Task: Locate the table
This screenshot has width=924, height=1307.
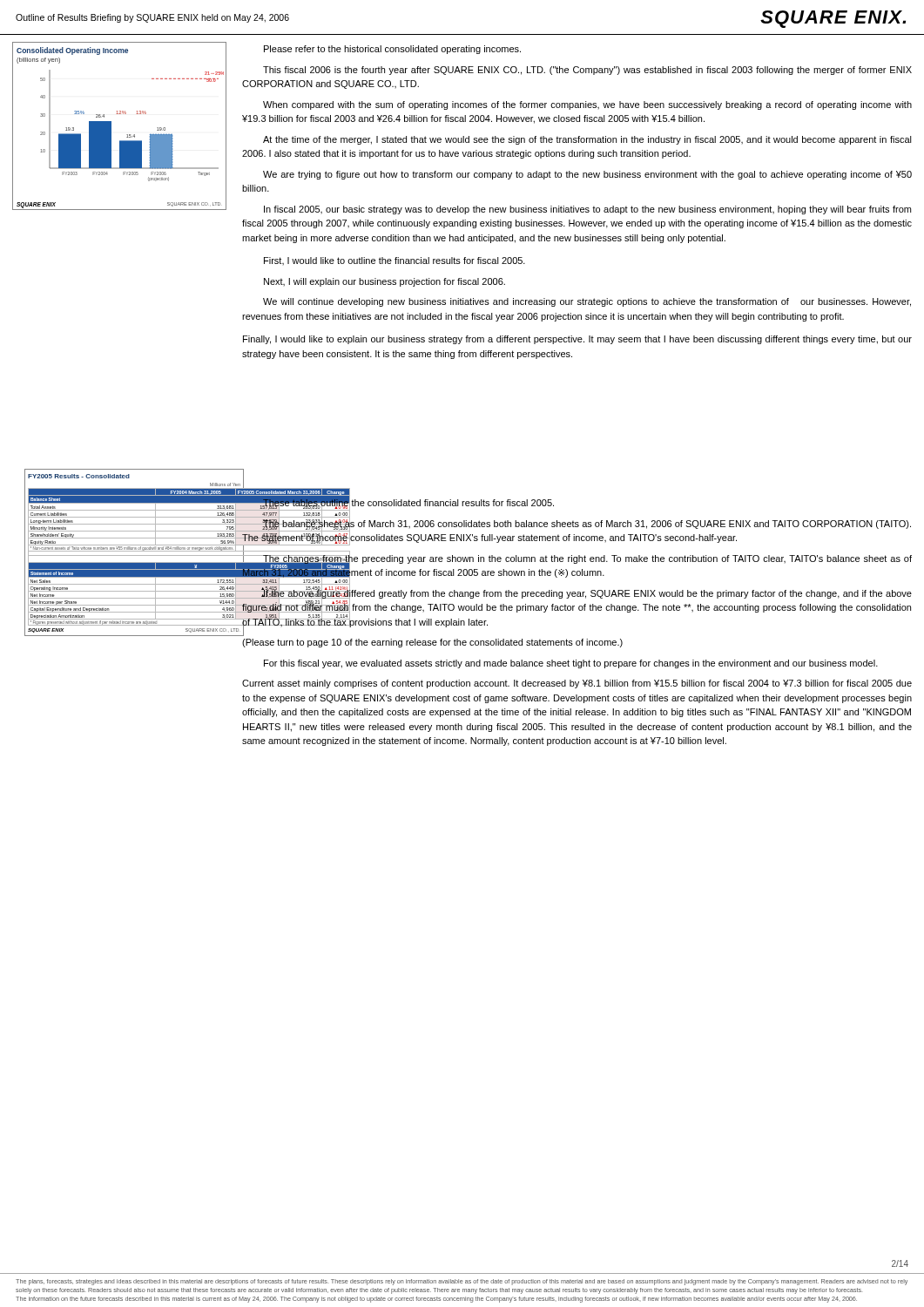Action: pyautogui.click(x=134, y=552)
